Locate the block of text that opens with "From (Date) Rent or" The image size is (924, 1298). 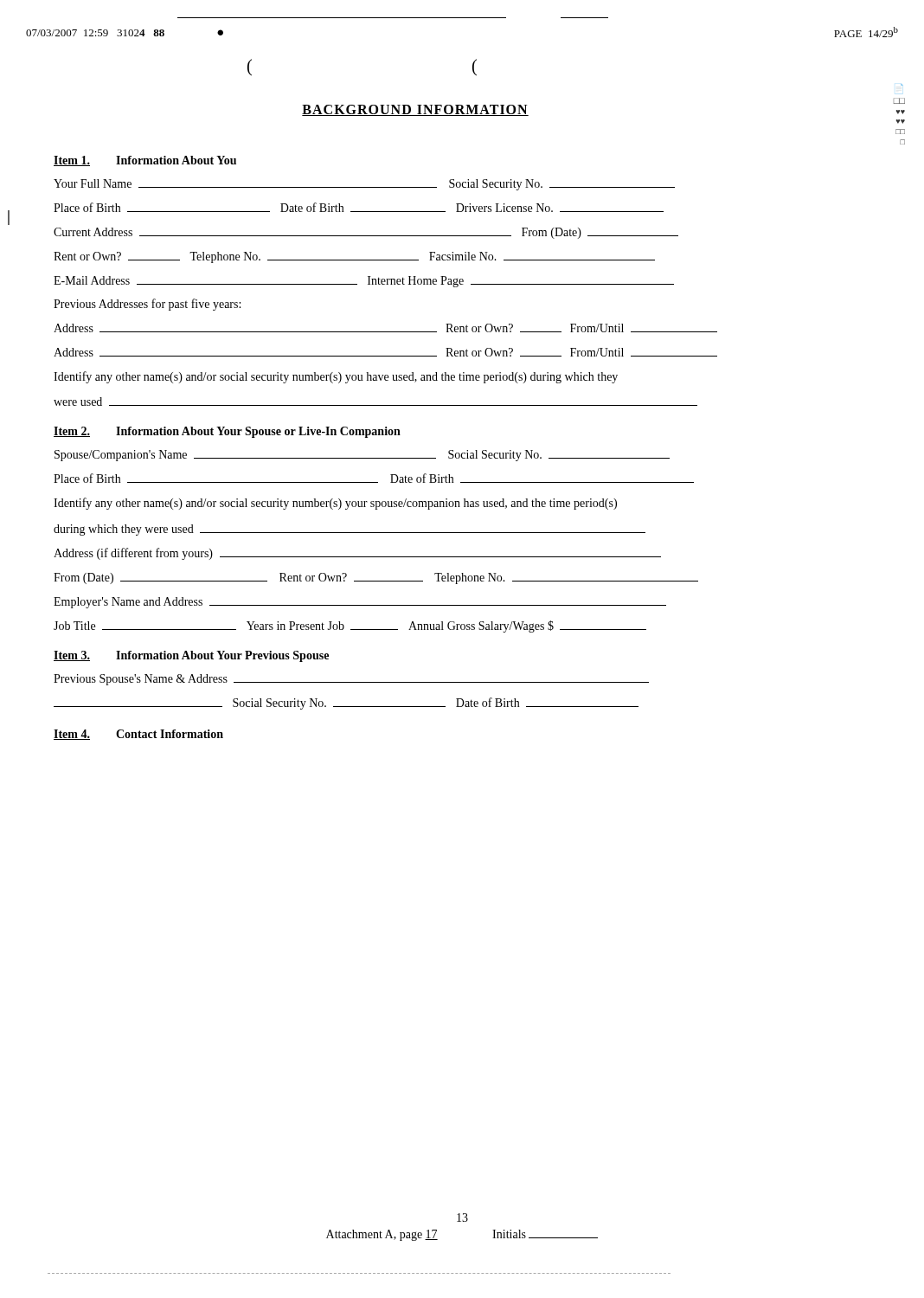coord(376,576)
